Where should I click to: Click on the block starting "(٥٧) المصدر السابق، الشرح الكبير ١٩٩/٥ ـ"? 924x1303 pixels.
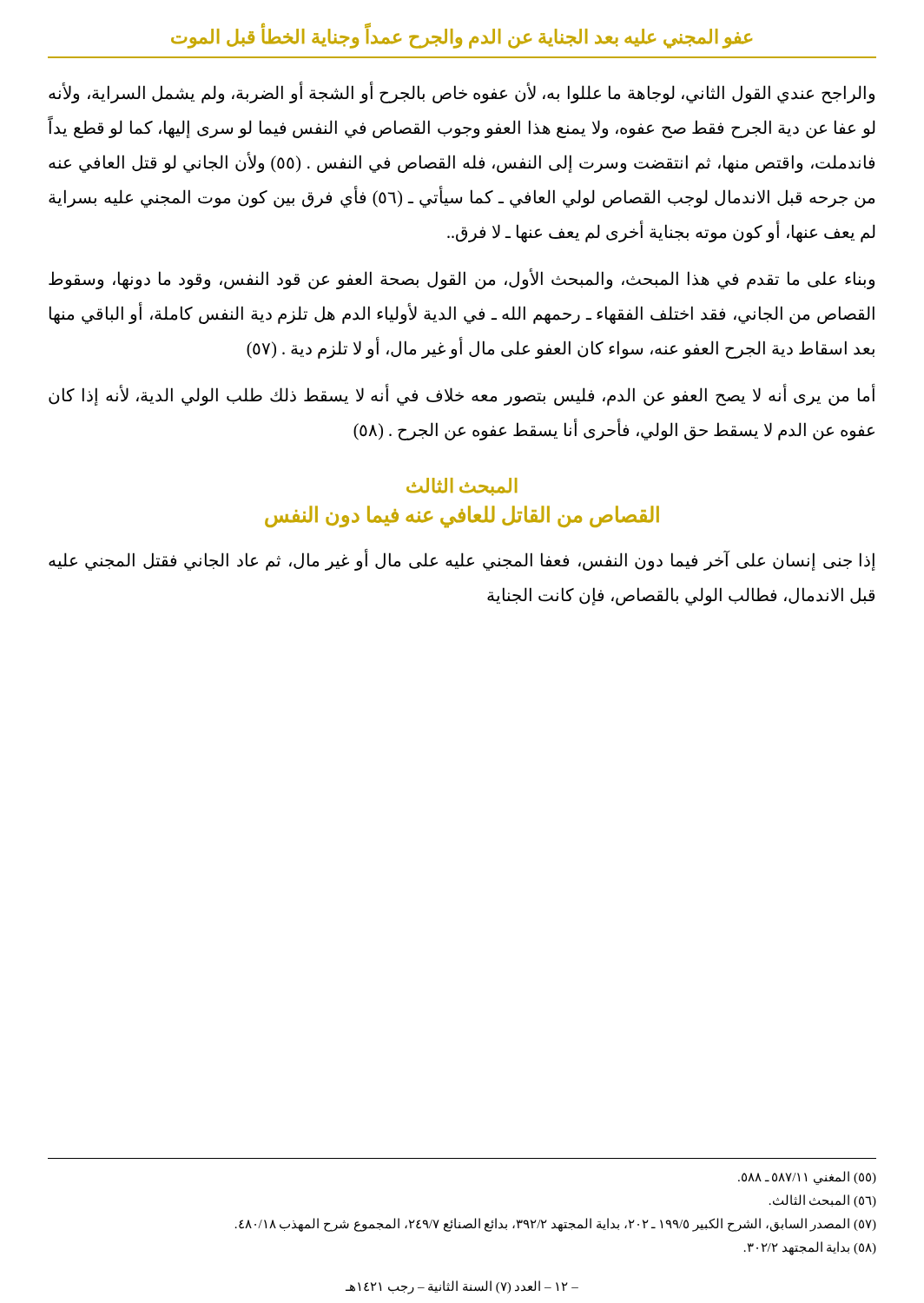(x=555, y=1224)
